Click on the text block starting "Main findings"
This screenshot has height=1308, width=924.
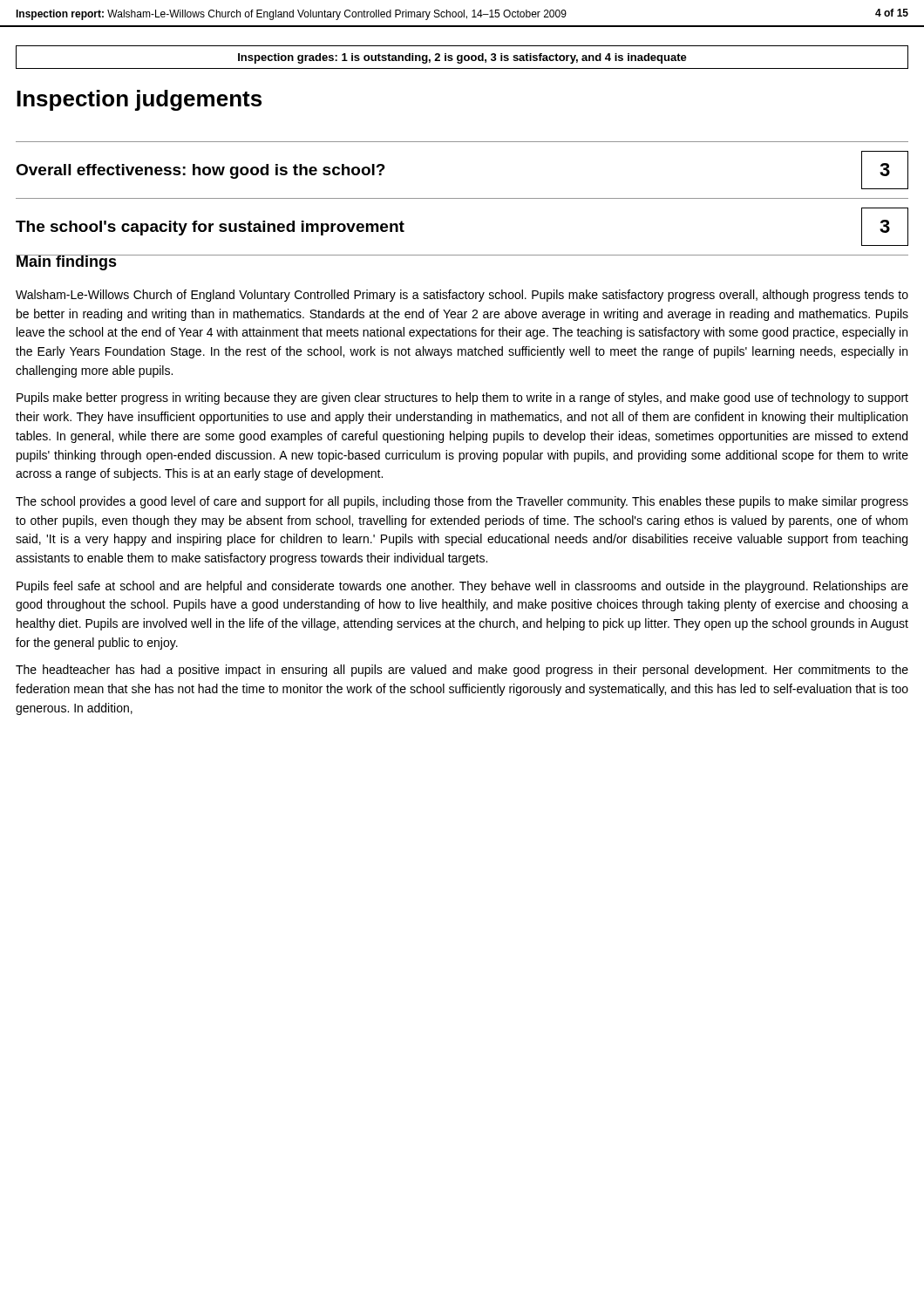[x=66, y=262]
